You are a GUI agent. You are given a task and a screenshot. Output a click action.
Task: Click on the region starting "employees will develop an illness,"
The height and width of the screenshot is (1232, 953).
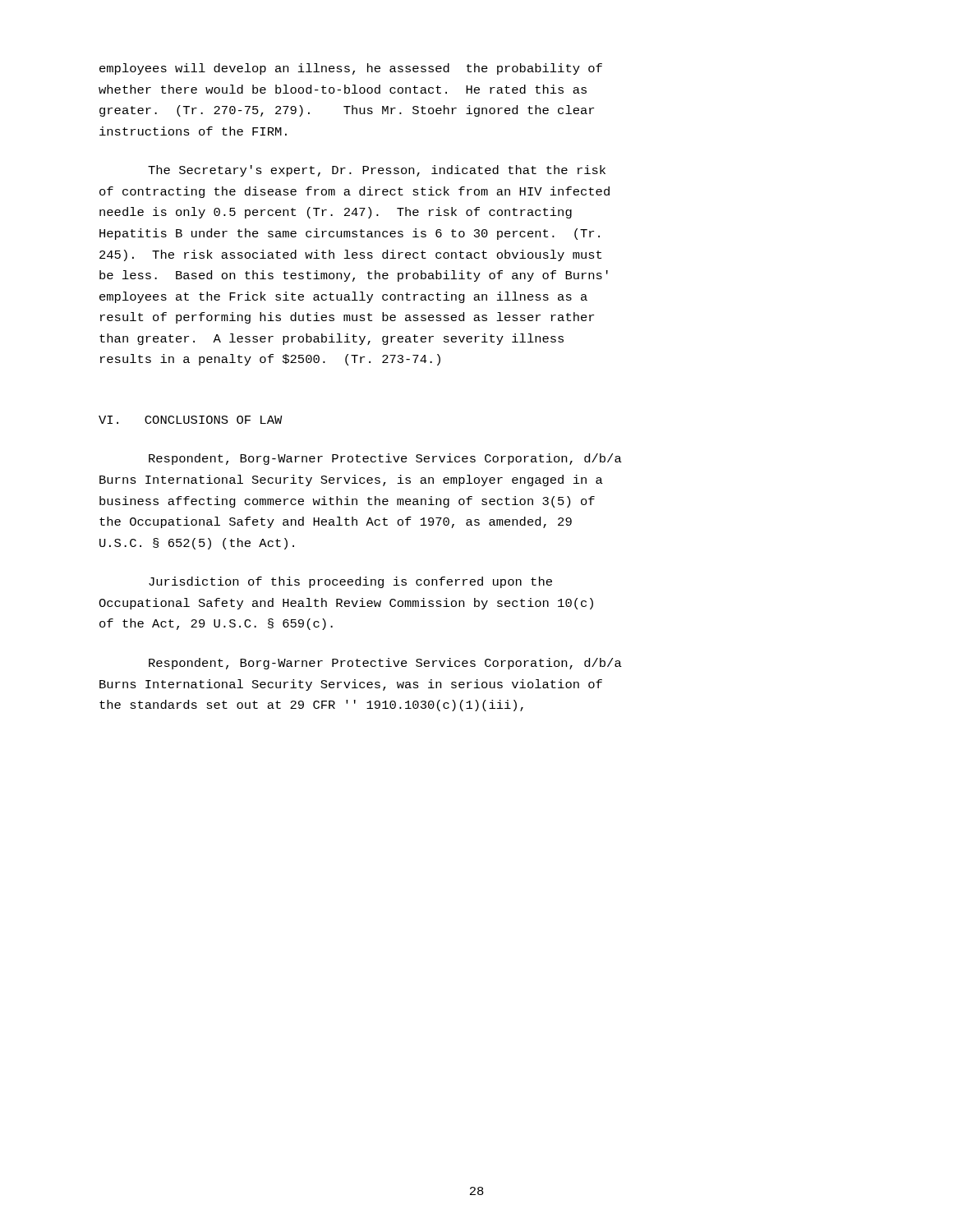coord(351,100)
